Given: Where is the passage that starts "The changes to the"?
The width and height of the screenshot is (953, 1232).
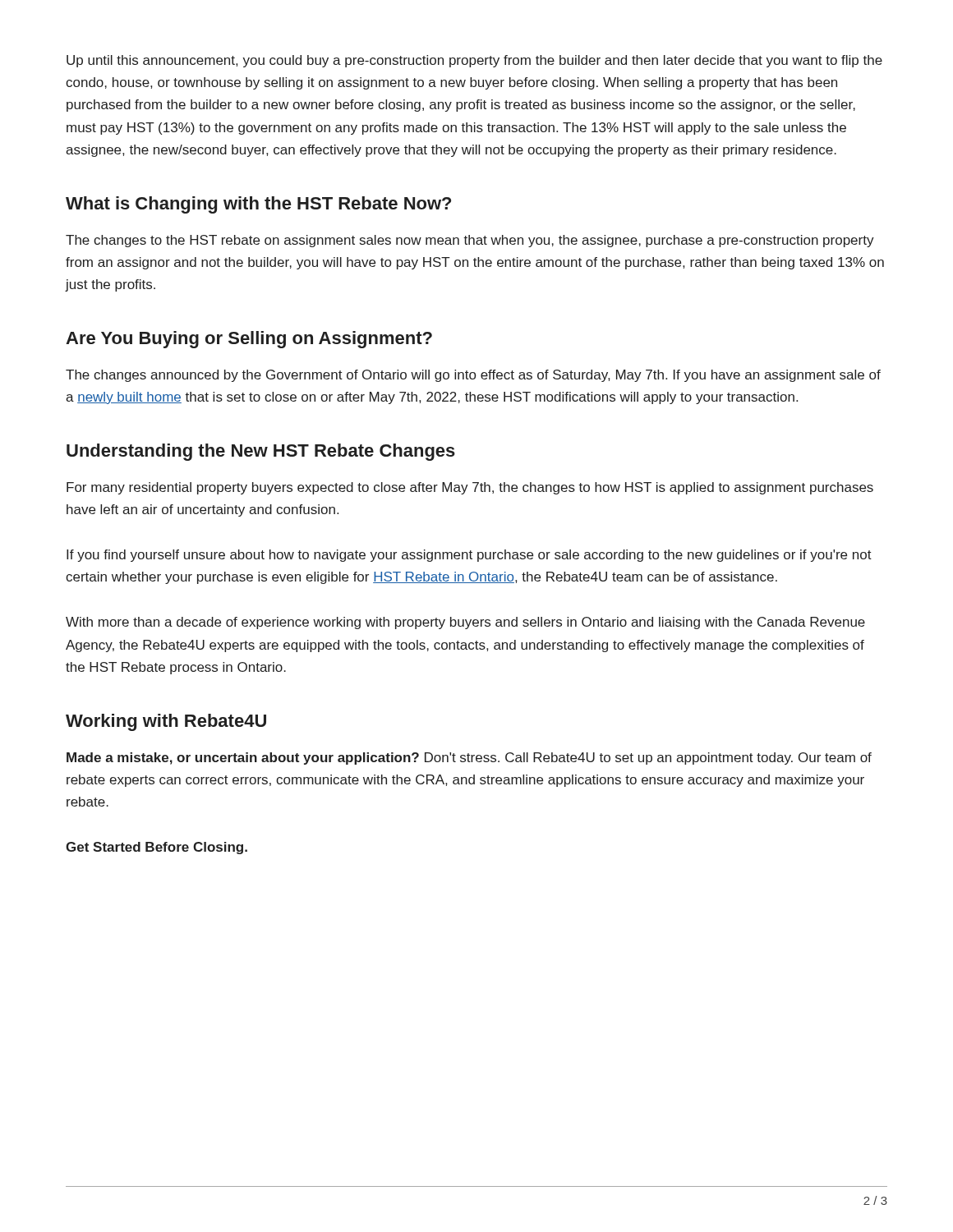Looking at the screenshot, I should 475,262.
